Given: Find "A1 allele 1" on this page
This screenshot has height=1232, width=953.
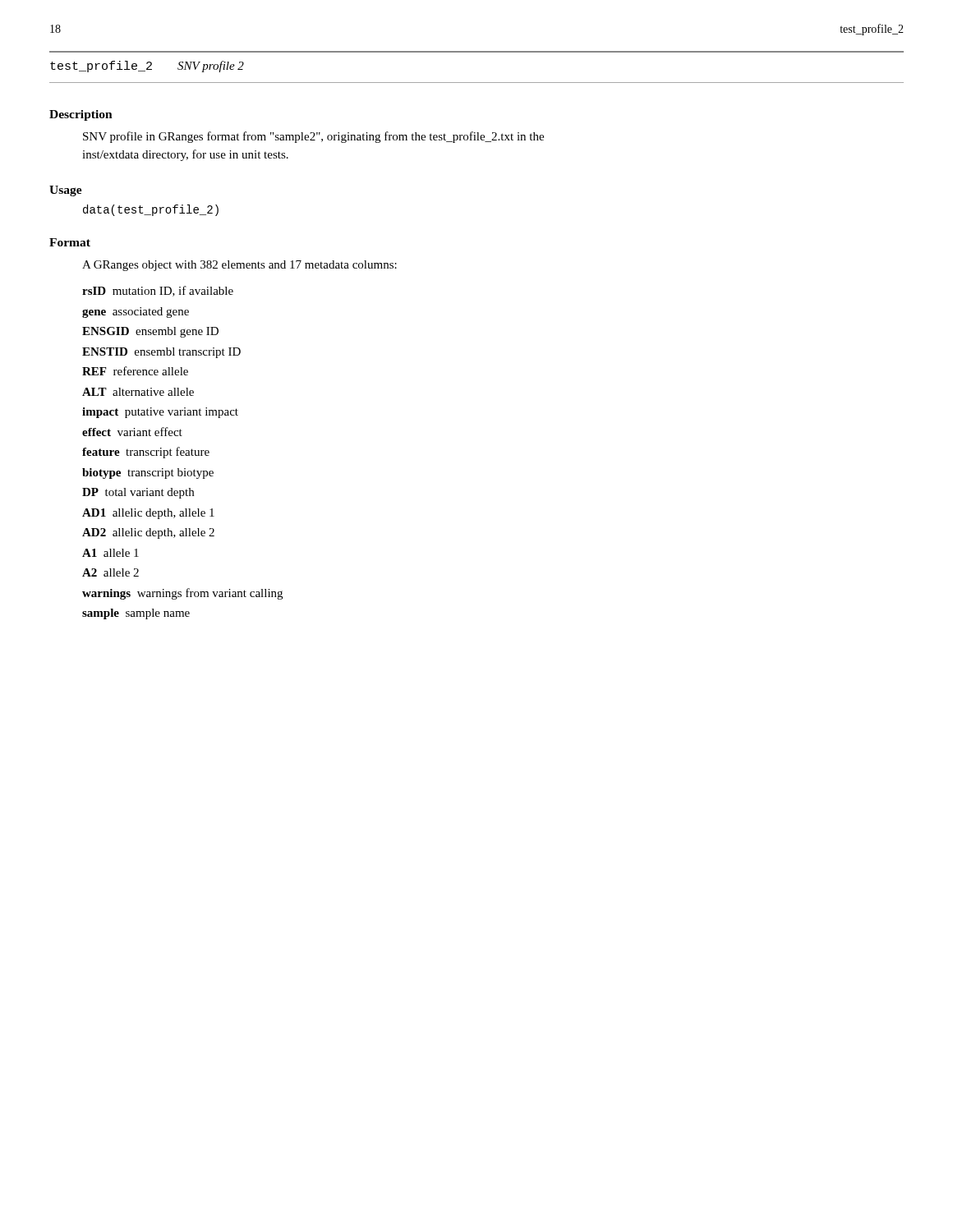Looking at the screenshot, I should pos(111,553).
